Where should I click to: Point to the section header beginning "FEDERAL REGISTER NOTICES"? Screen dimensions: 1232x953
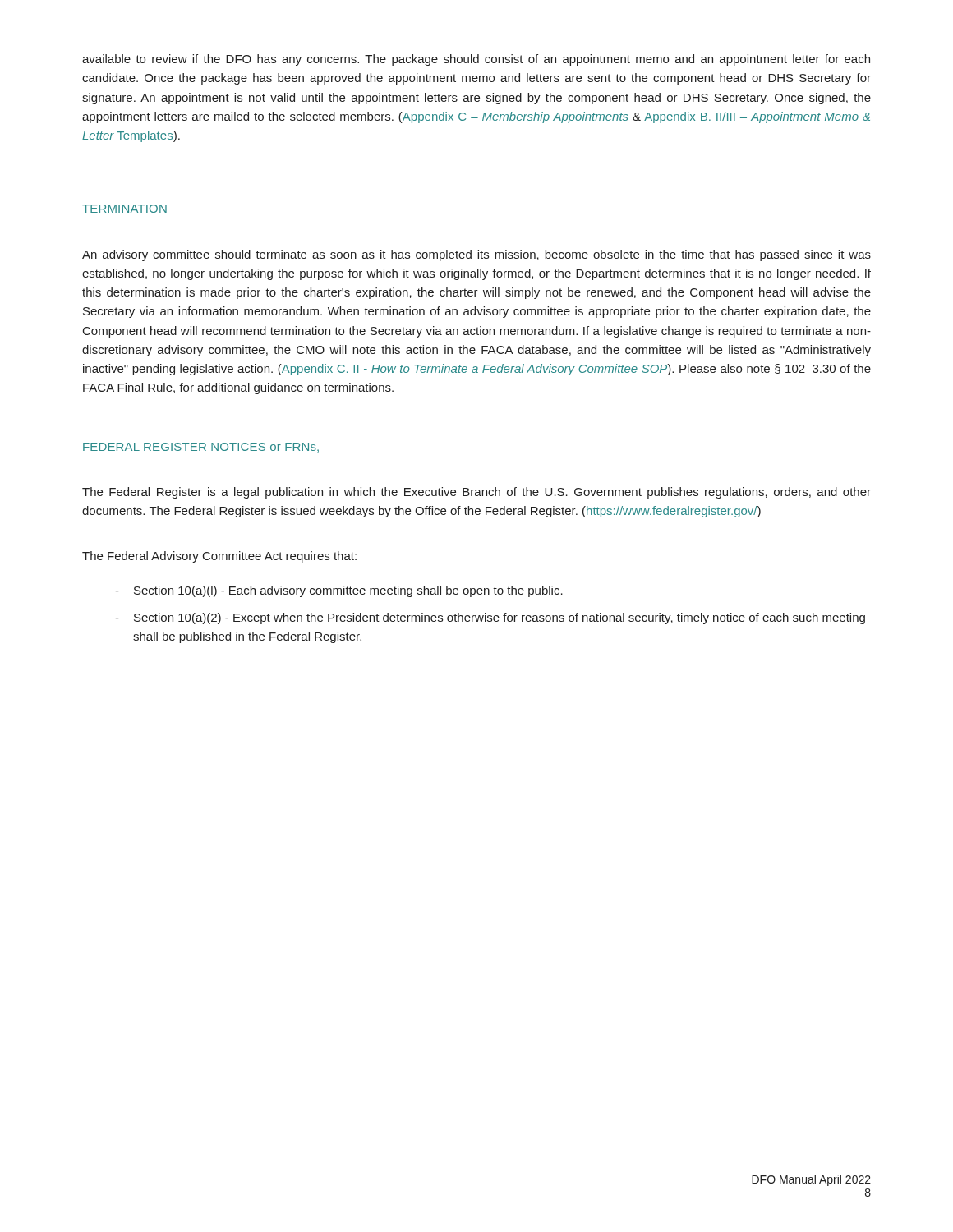[x=201, y=448]
